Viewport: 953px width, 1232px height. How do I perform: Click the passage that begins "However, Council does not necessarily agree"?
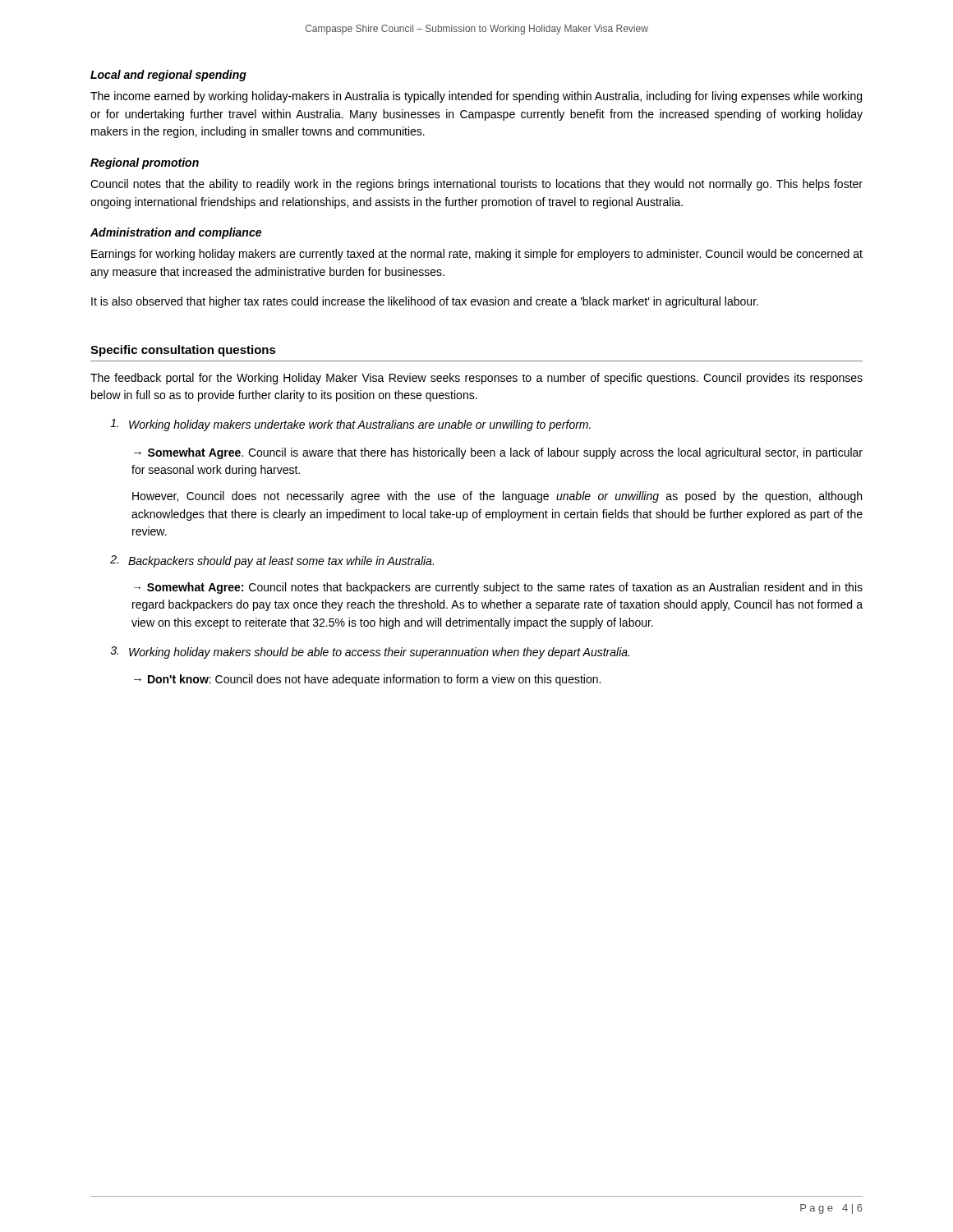tap(497, 514)
